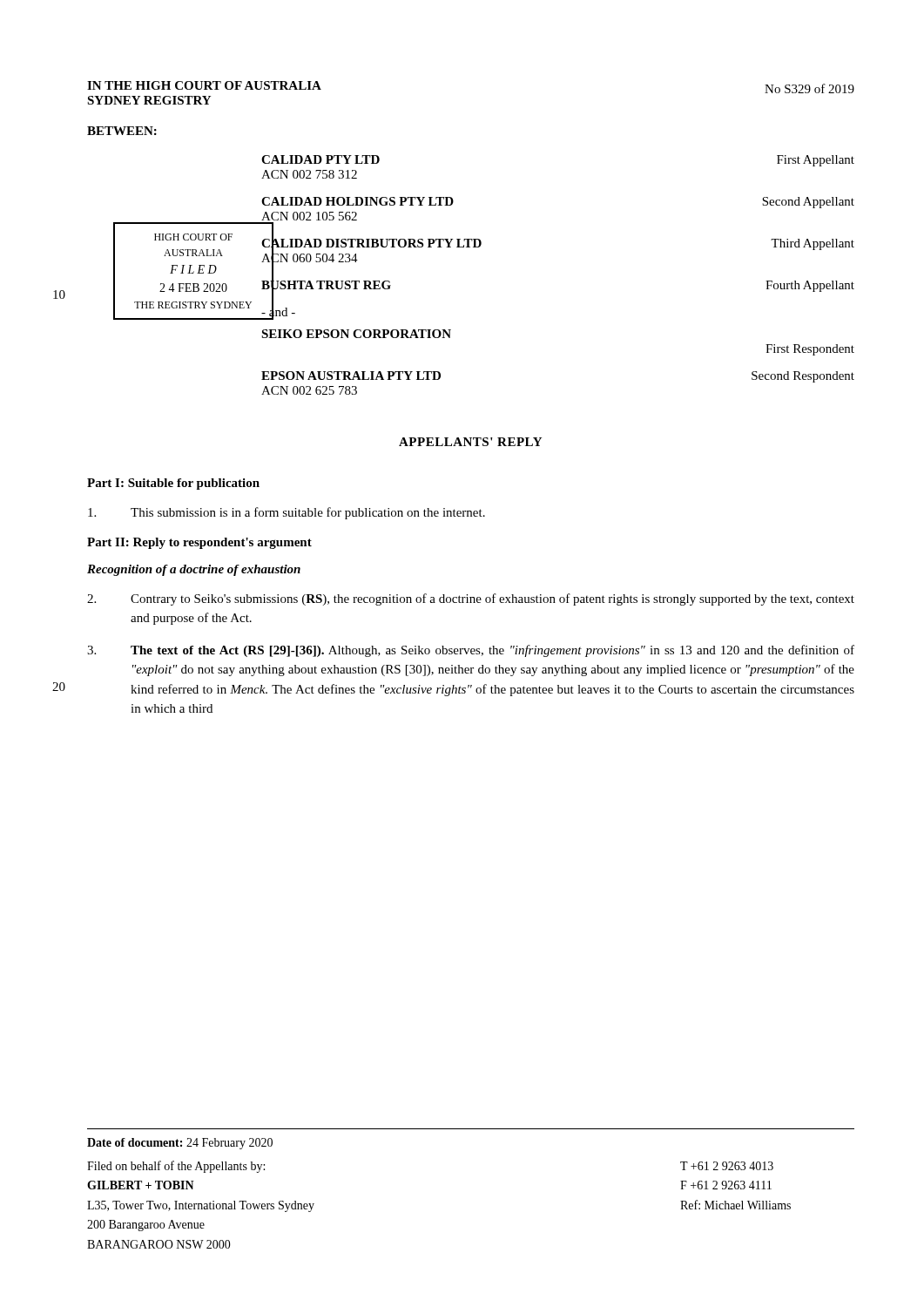This screenshot has height=1307, width=924.
Task: Locate the text containing "SEIKO EPSON CORPORATION First Respondent"
Action: [x=356, y=334]
